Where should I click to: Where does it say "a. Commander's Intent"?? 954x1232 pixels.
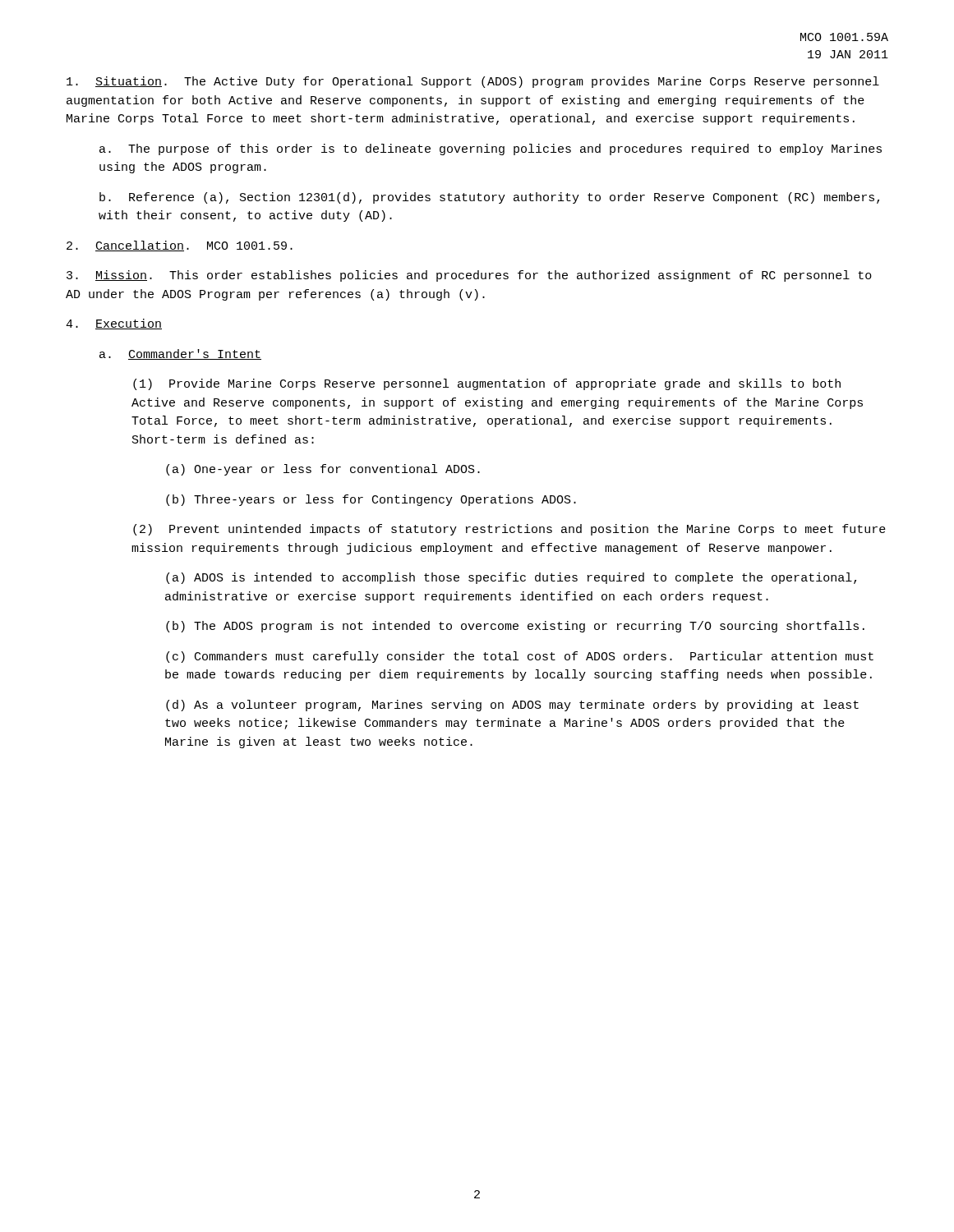click(180, 355)
